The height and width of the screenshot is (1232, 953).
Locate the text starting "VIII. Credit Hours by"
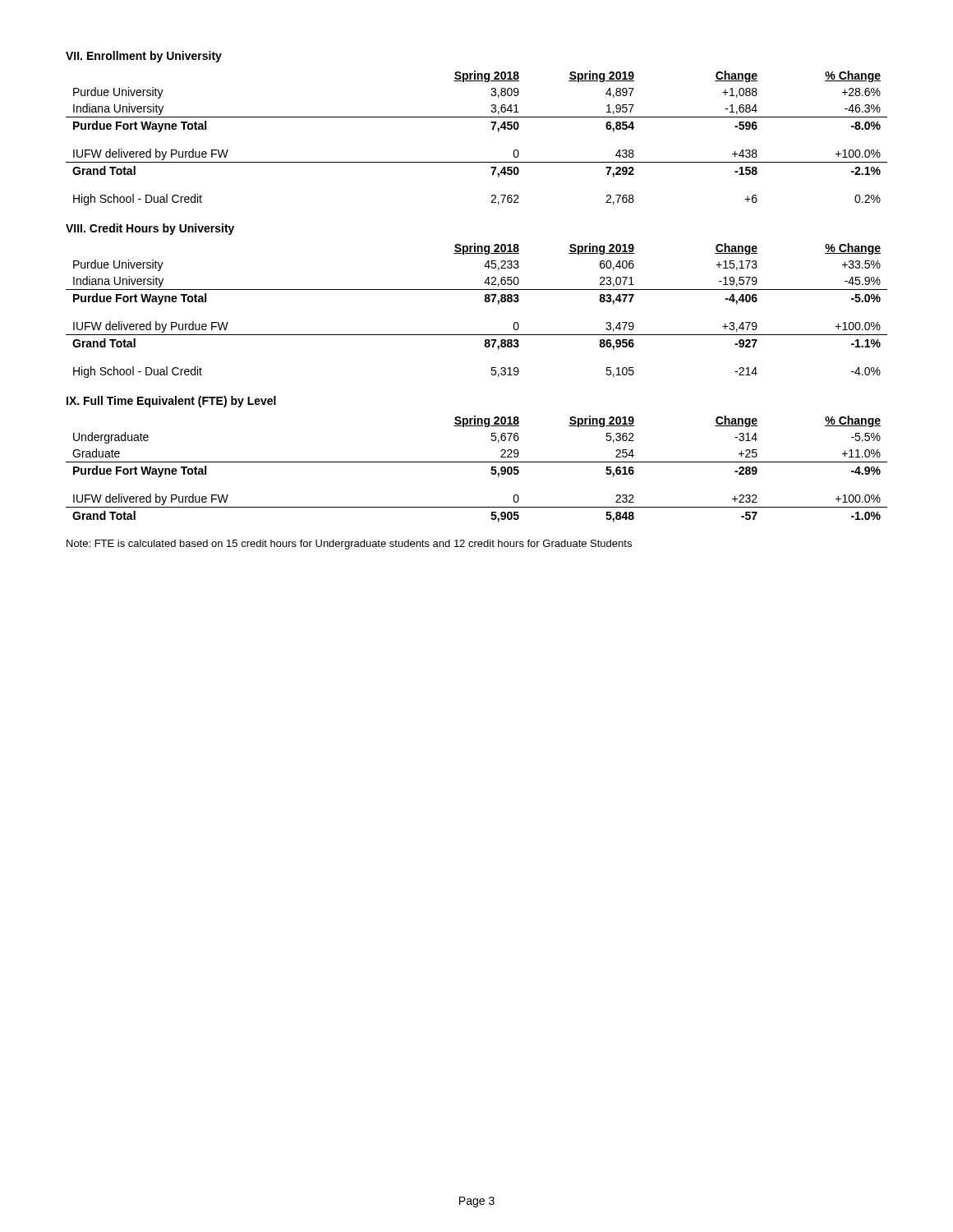click(x=150, y=228)
